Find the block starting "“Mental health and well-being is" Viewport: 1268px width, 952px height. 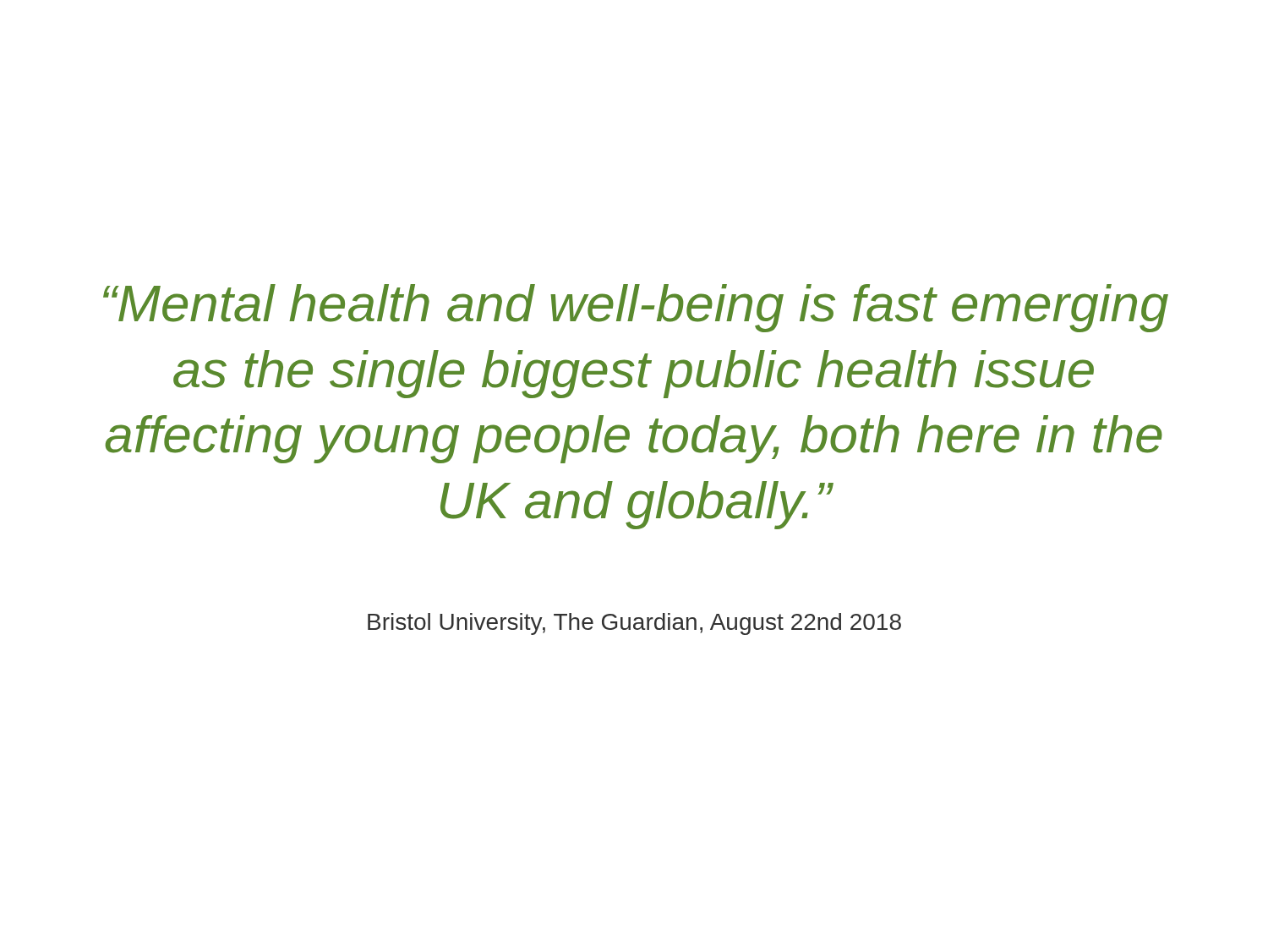[634, 401]
